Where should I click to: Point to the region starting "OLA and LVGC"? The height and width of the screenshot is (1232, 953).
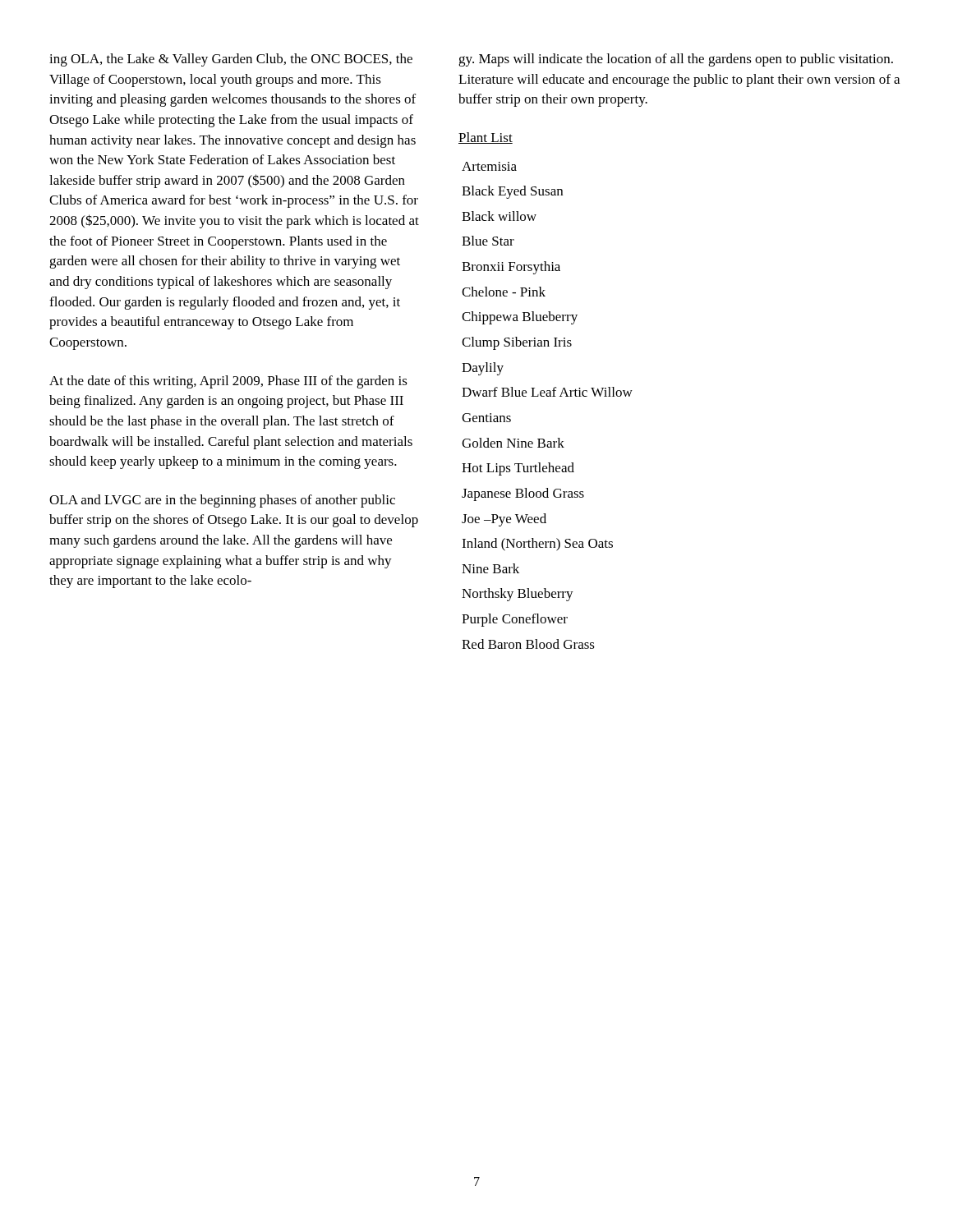click(x=234, y=540)
